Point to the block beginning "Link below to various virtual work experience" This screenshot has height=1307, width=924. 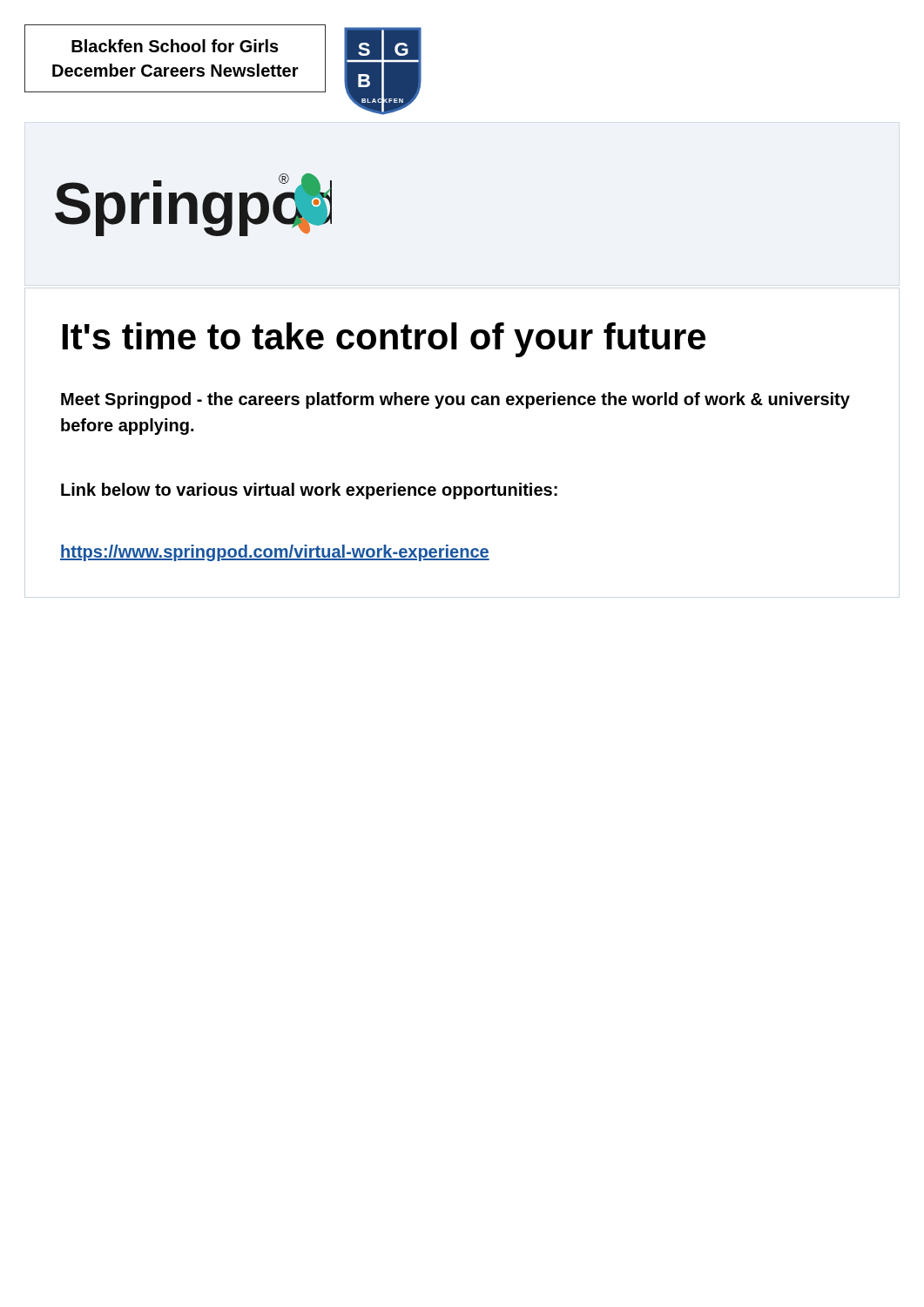coord(309,490)
